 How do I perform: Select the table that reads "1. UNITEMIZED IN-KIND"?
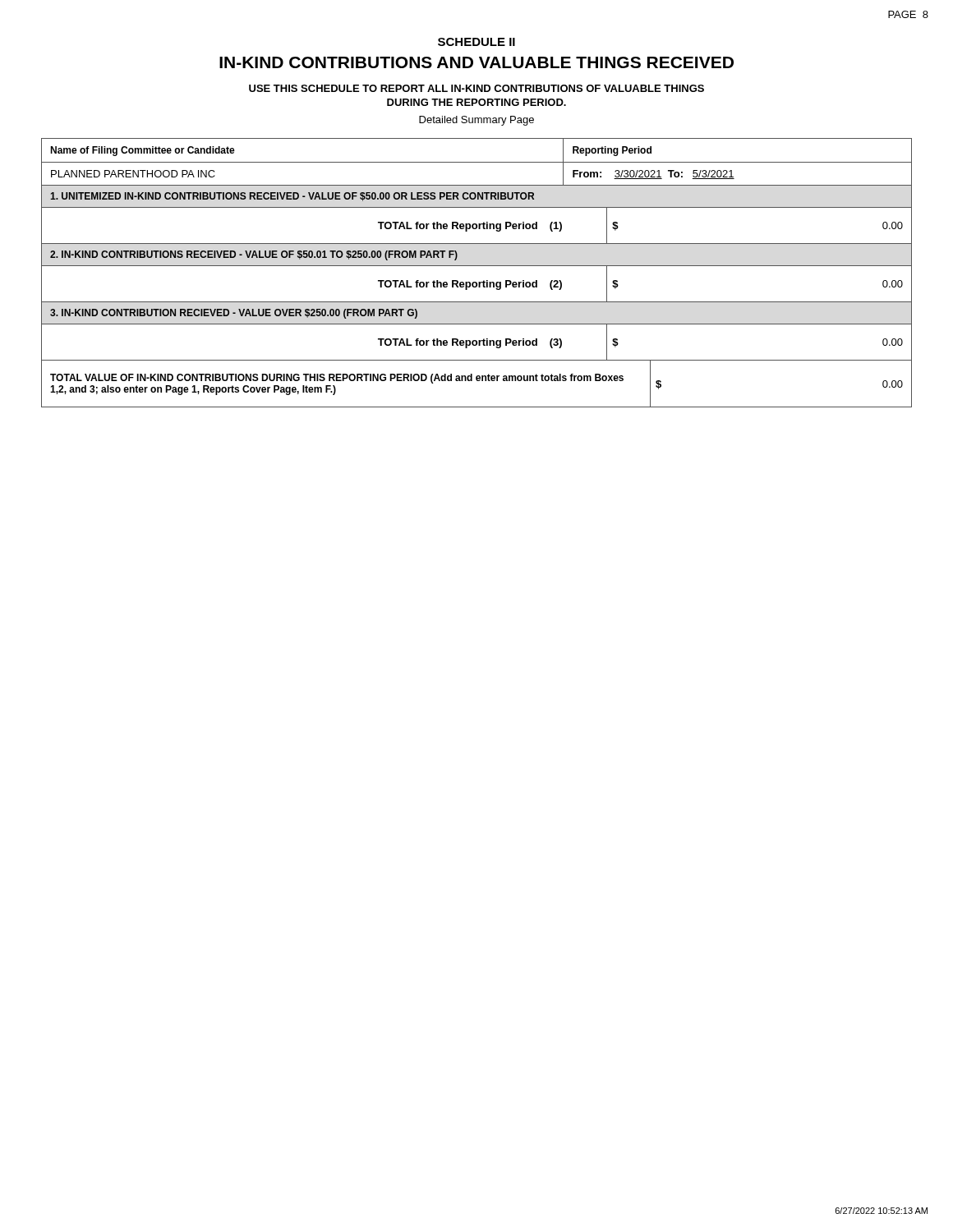476,273
